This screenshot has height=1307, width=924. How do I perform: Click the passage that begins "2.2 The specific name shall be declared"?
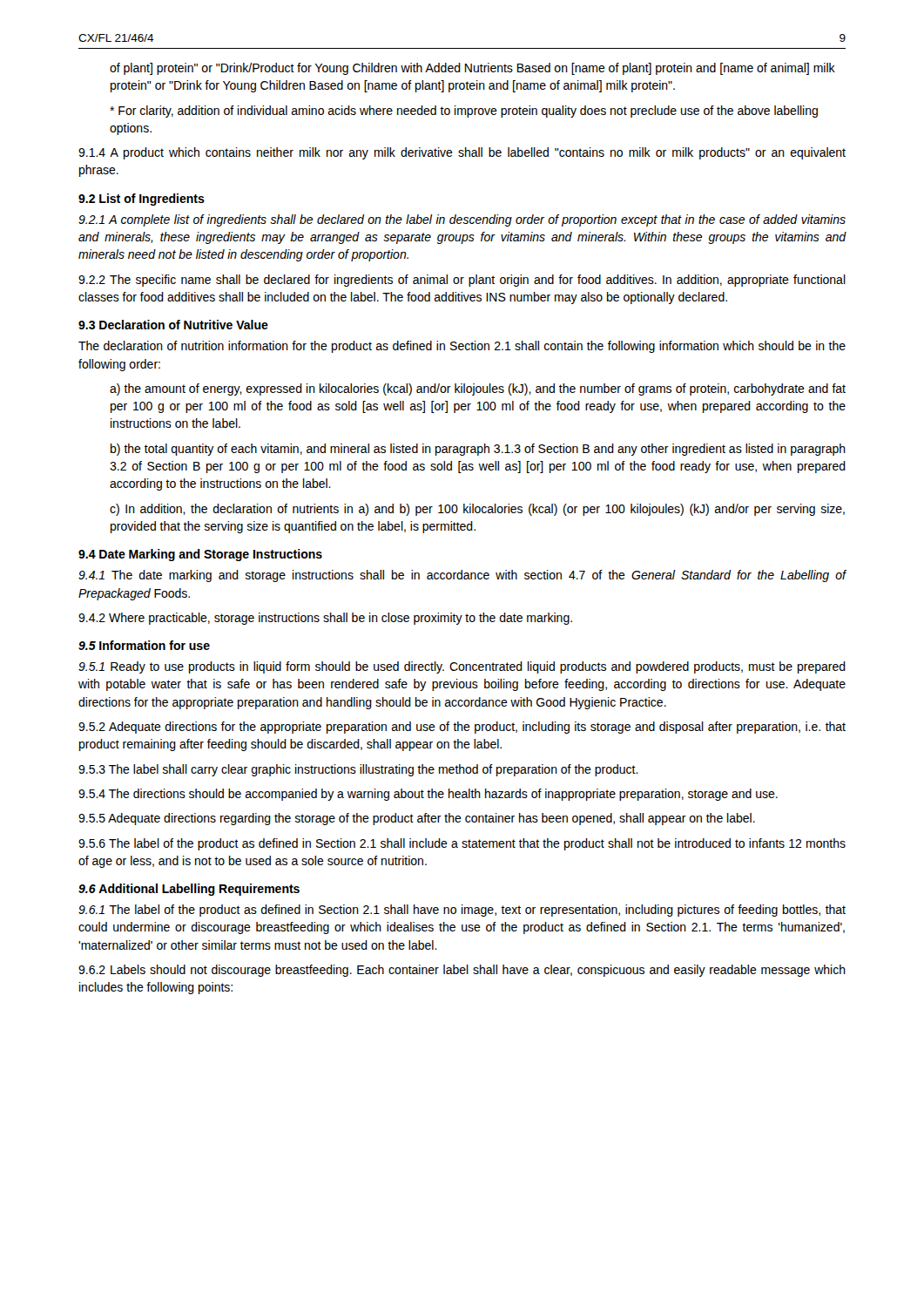click(462, 288)
